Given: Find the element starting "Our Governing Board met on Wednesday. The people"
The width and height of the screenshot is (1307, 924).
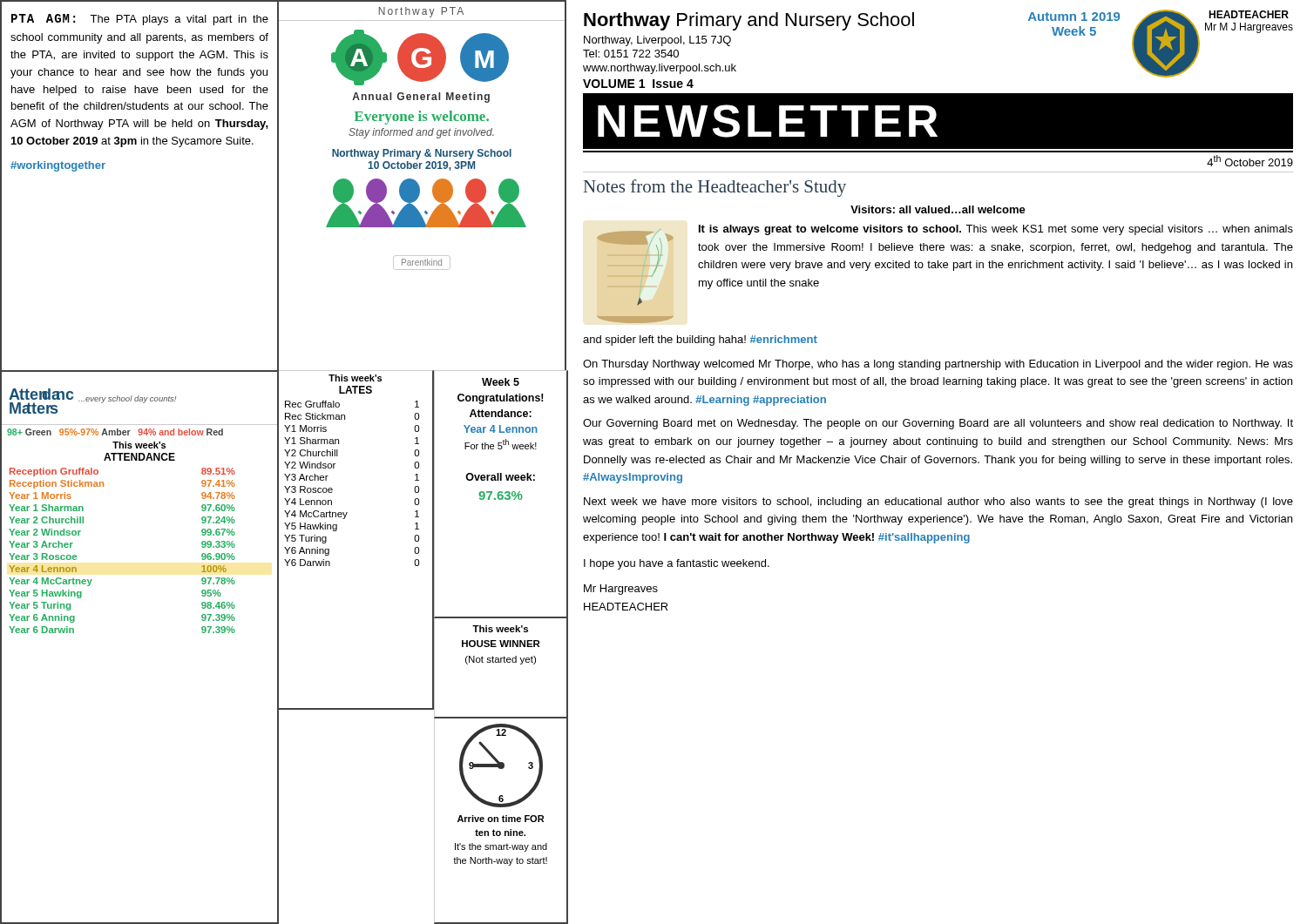Looking at the screenshot, I should point(938,450).
